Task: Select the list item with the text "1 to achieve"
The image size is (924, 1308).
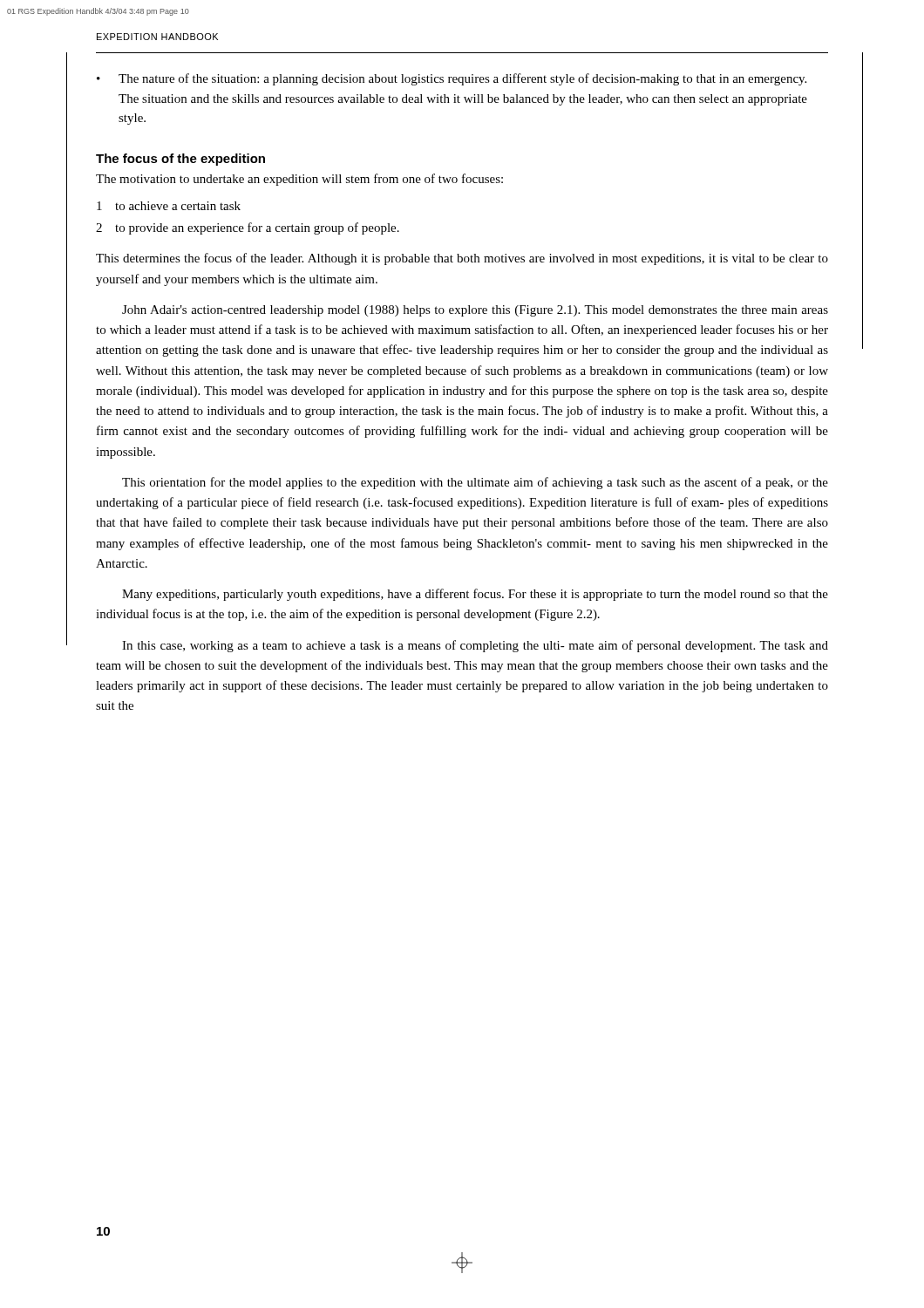Action: (169, 206)
